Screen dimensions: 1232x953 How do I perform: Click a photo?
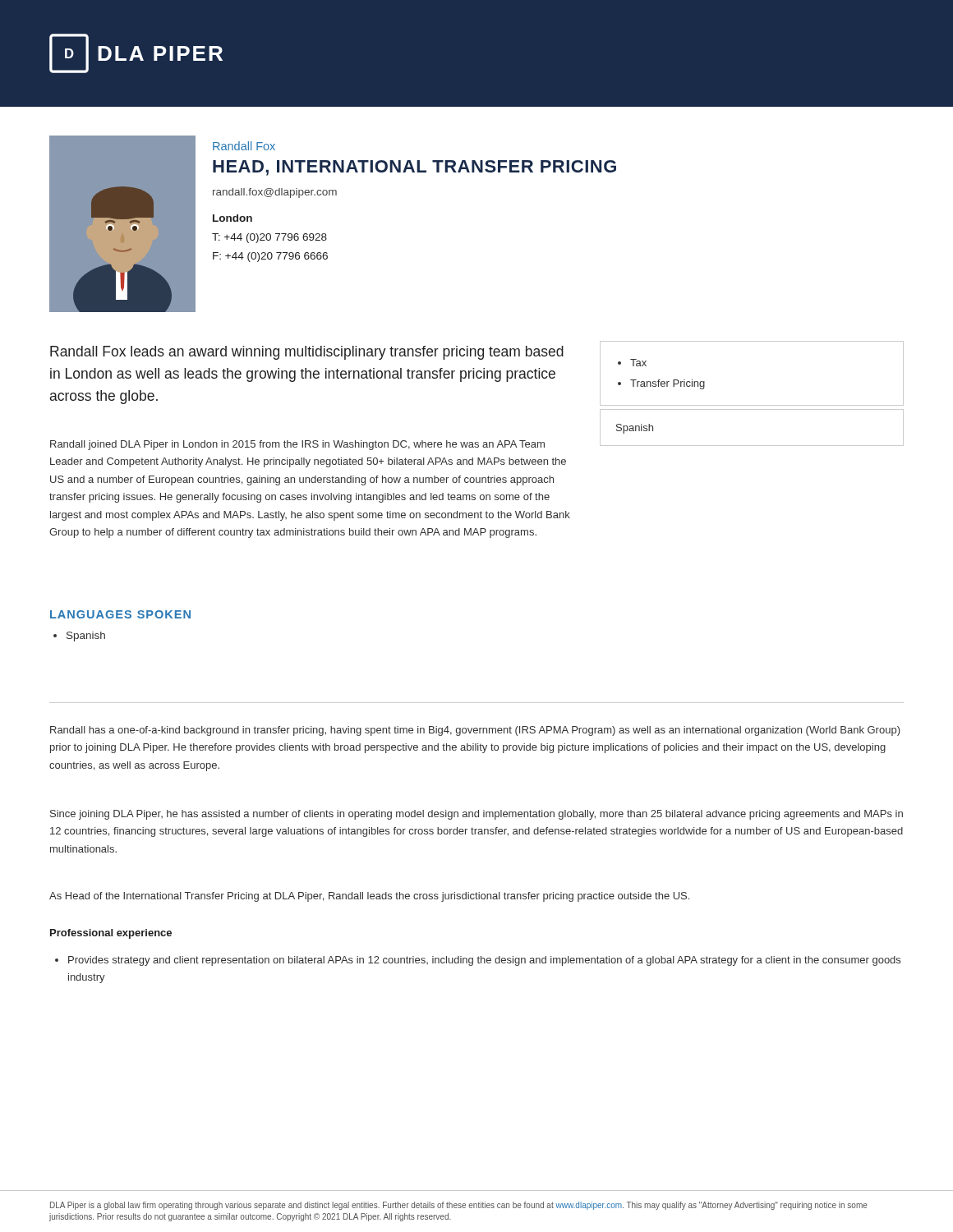[x=122, y=224]
